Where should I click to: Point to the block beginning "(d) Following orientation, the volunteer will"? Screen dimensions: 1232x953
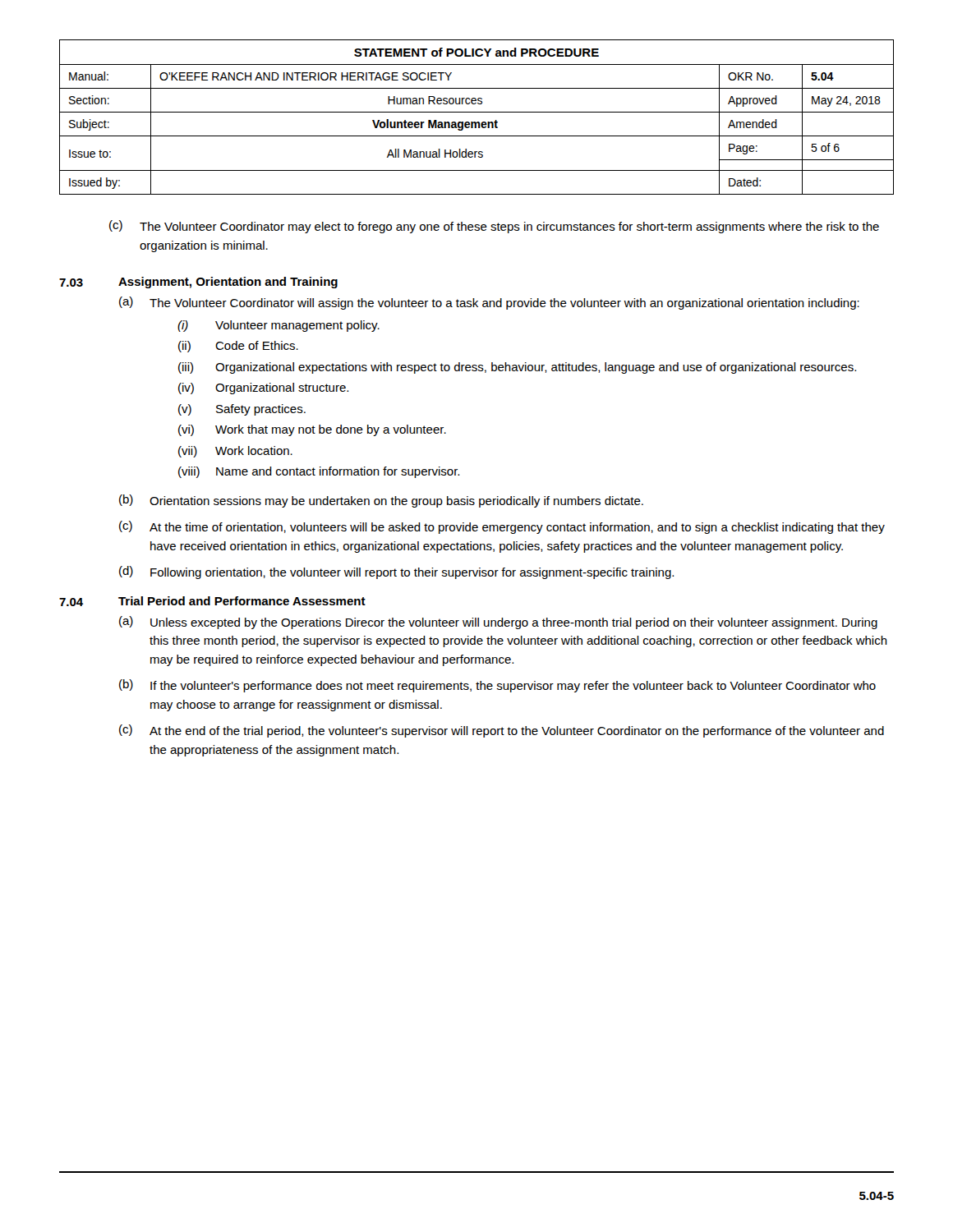click(397, 573)
